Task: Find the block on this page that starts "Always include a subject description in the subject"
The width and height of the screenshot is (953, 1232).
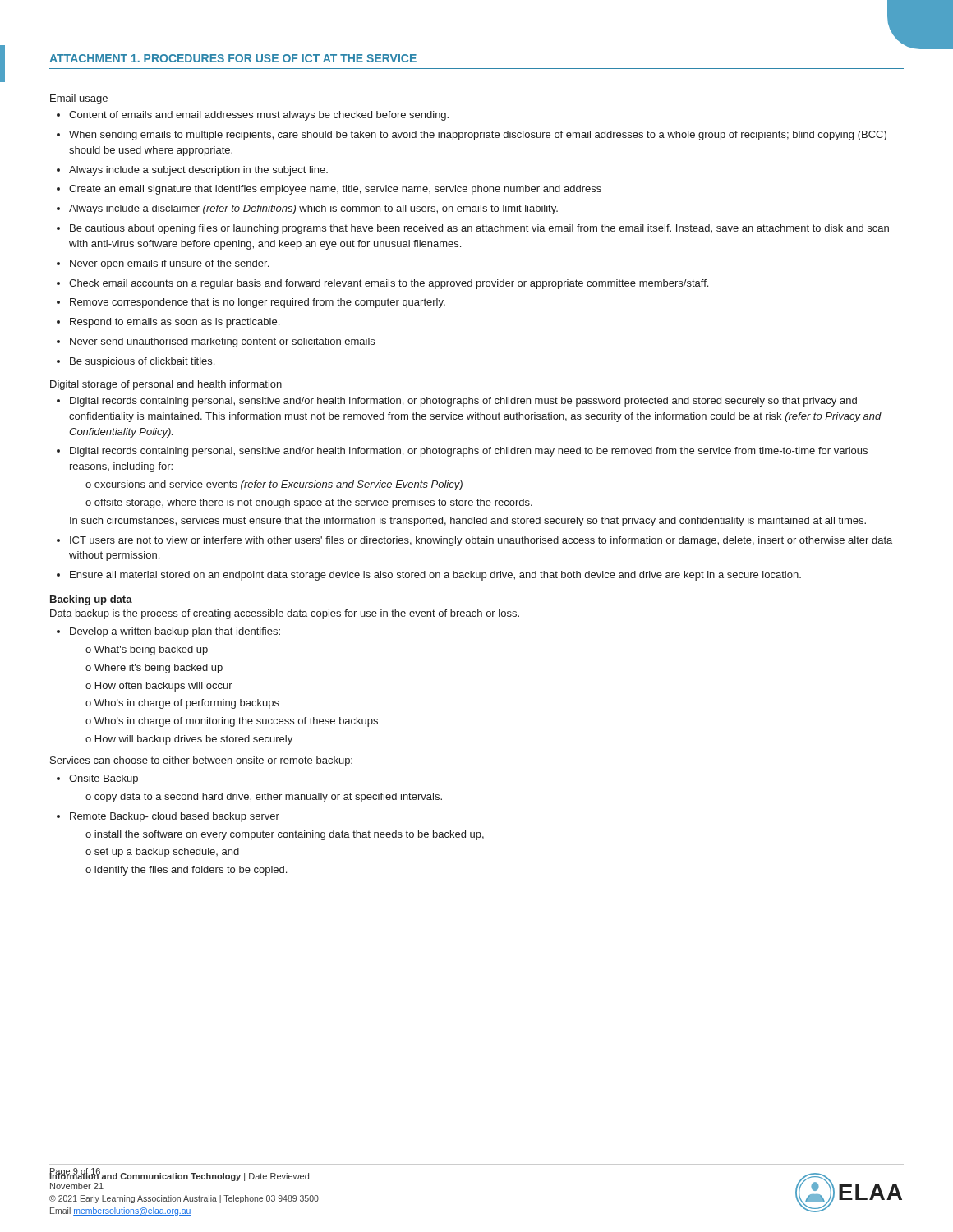Action: pos(199,169)
